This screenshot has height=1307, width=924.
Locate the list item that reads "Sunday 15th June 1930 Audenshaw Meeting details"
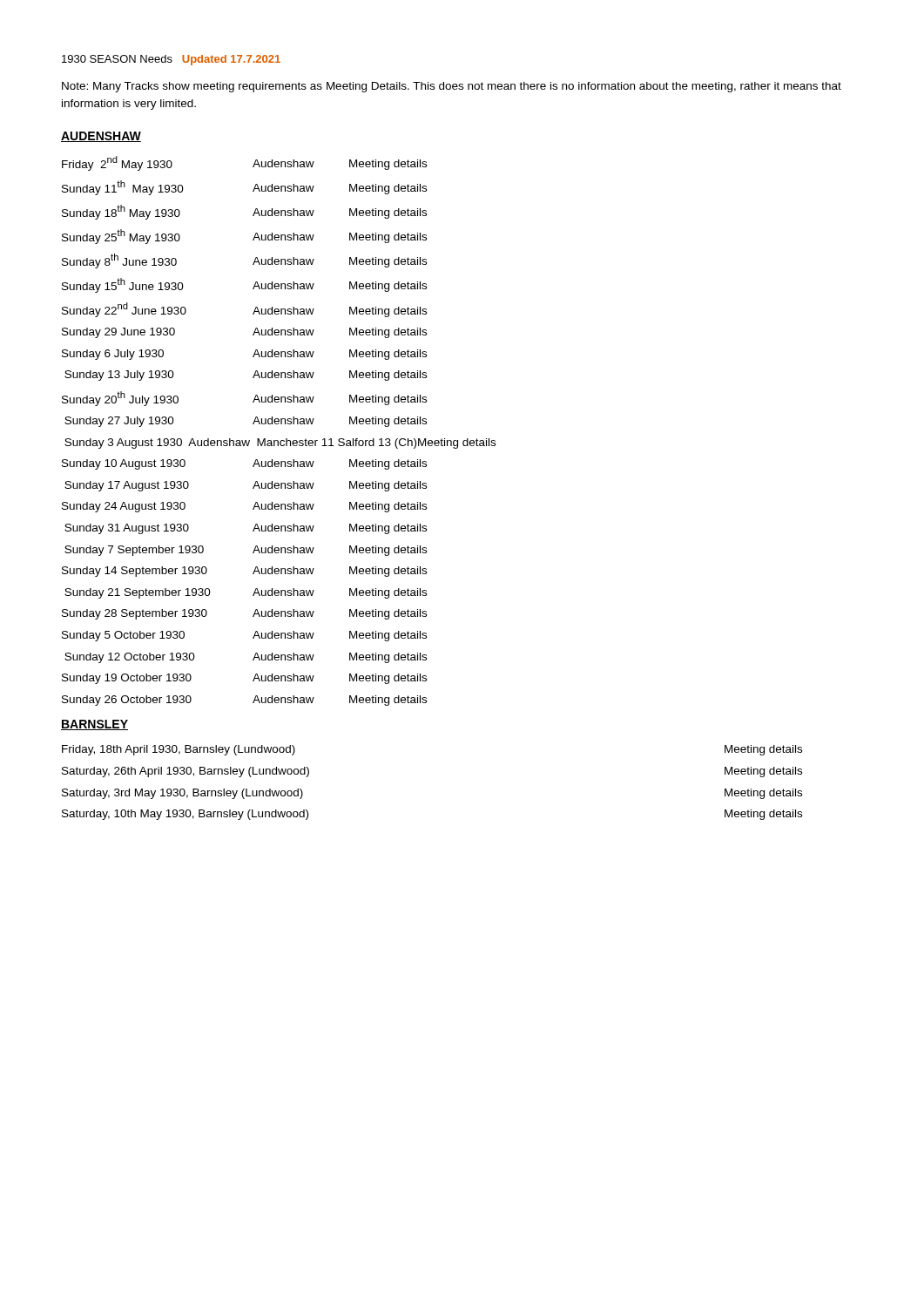pyautogui.click(x=115, y=285)
